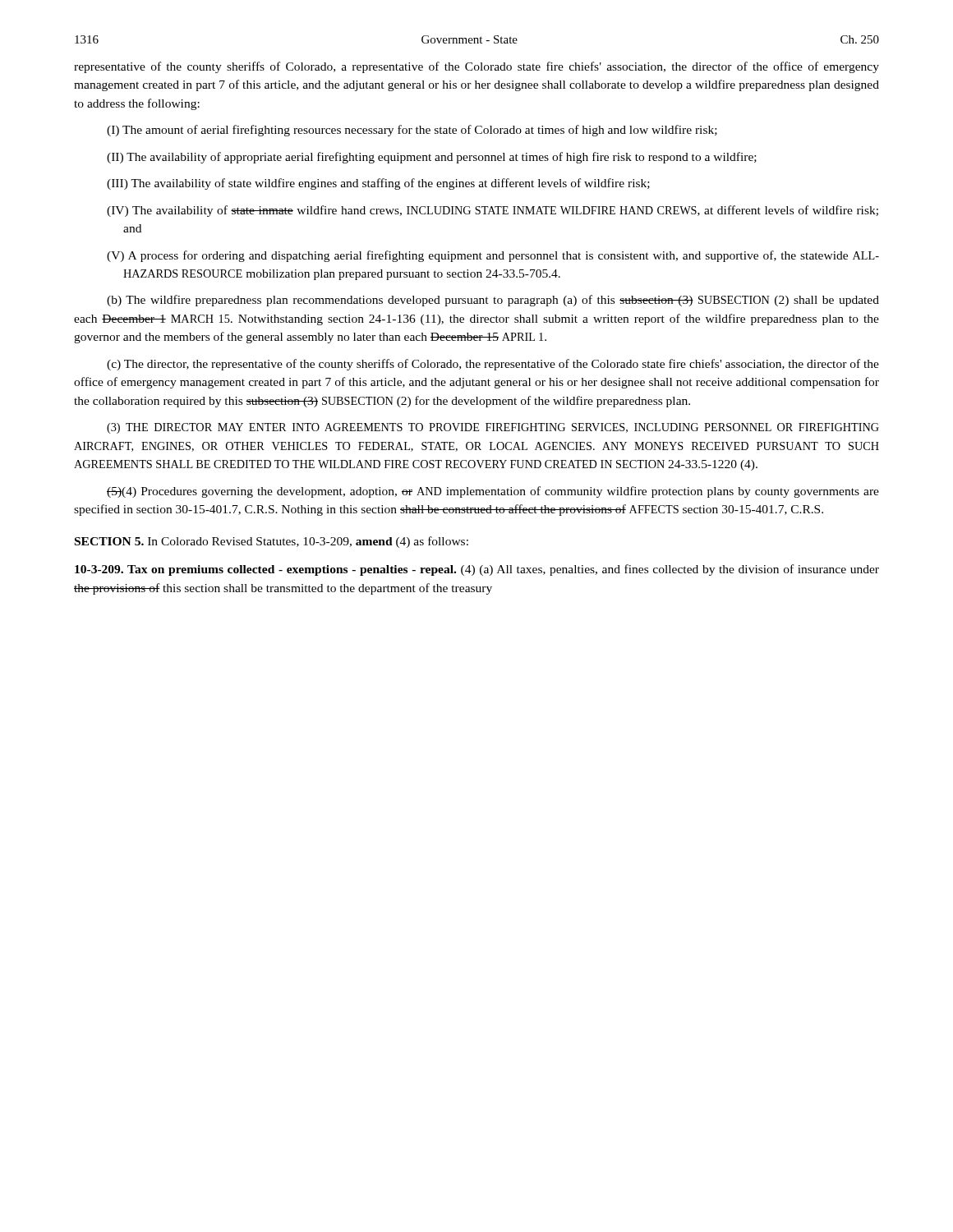Viewport: 953px width, 1232px height.
Task: Locate the list item that reads "(II) The availability of appropriate aerial firefighting"
Action: click(493, 157)
